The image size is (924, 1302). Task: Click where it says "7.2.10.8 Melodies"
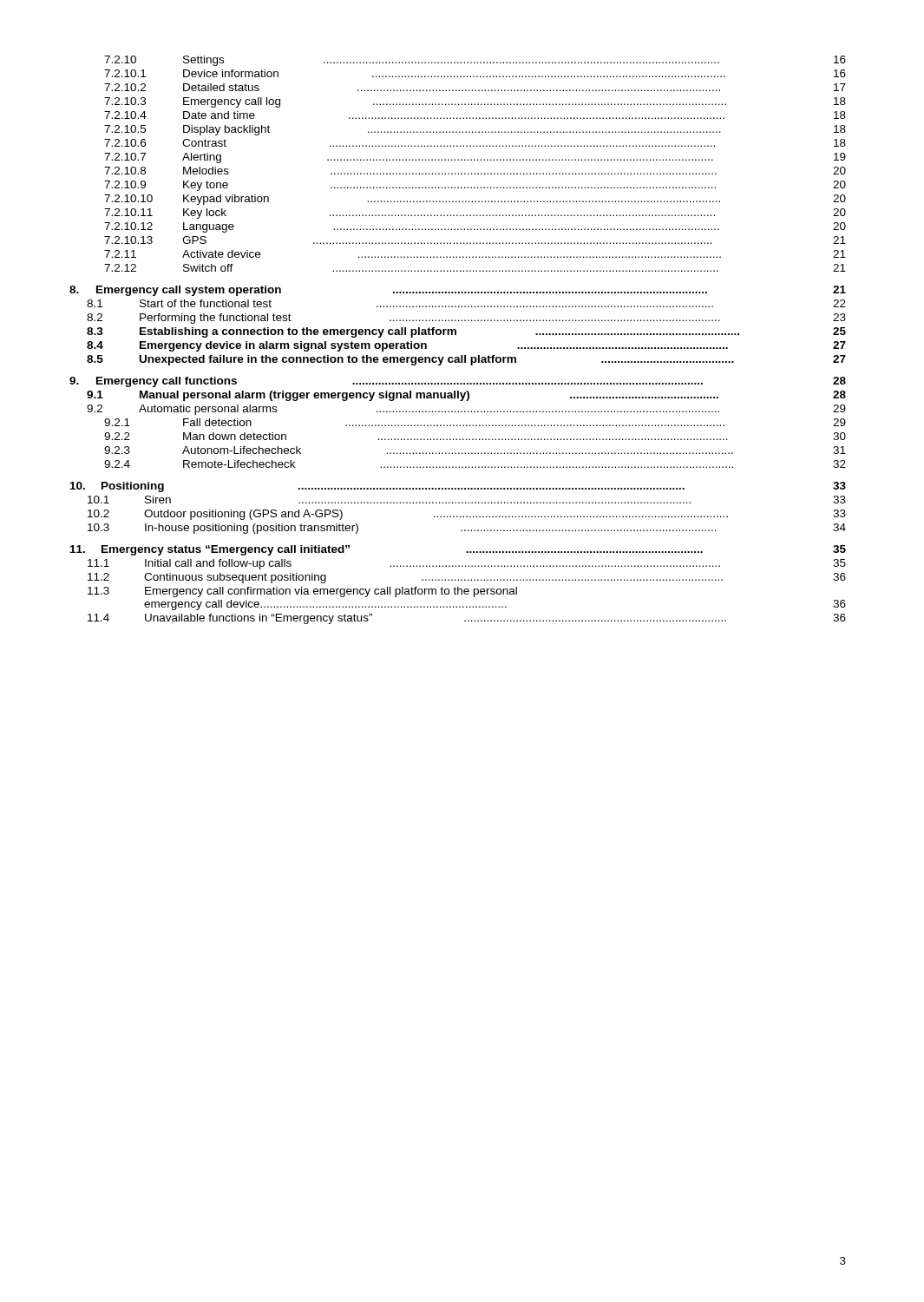coord(458,171)
